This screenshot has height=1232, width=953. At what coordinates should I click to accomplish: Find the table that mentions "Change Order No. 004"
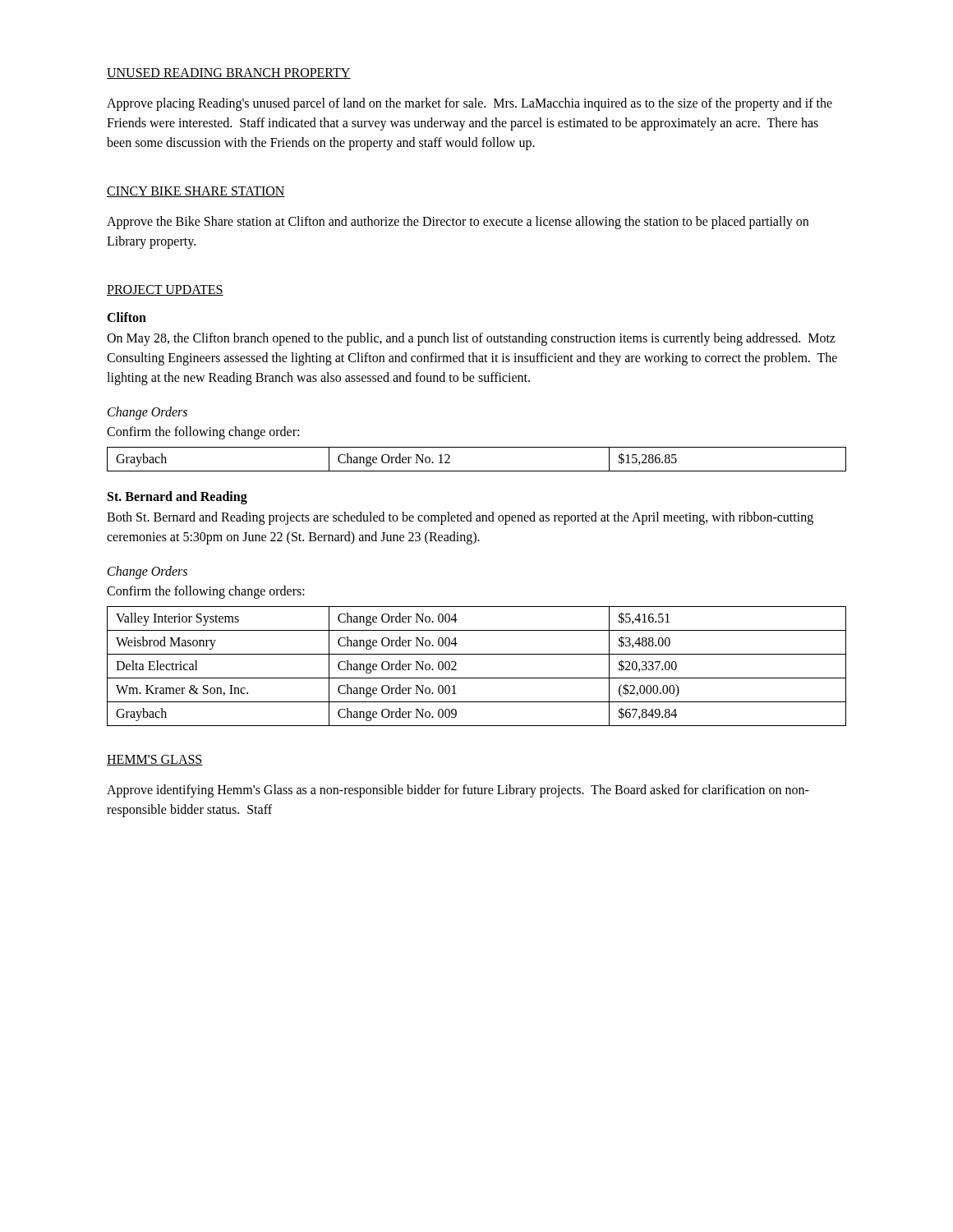tap(476, 666)
